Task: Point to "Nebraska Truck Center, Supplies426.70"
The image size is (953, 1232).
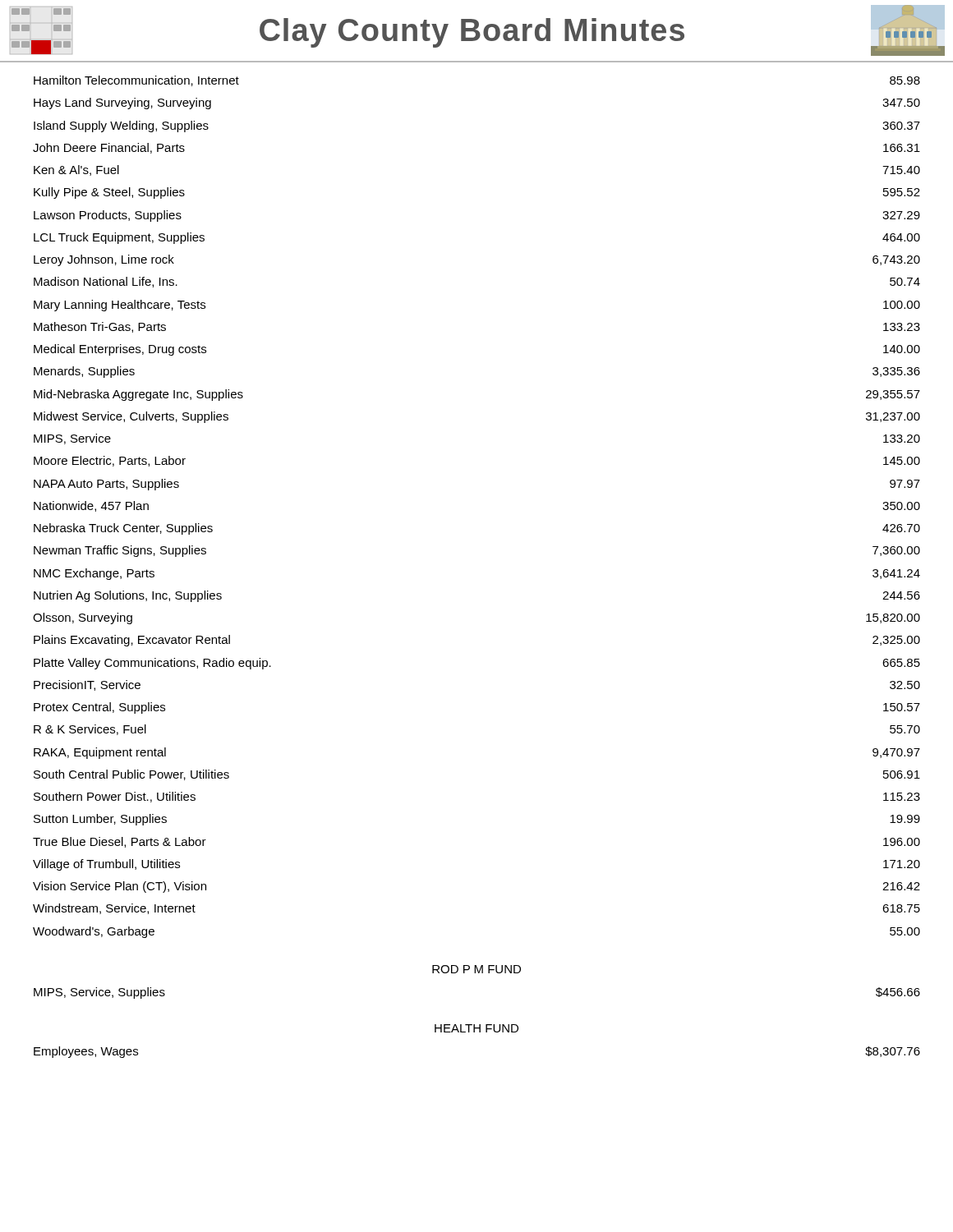Action: pos(116,529)
